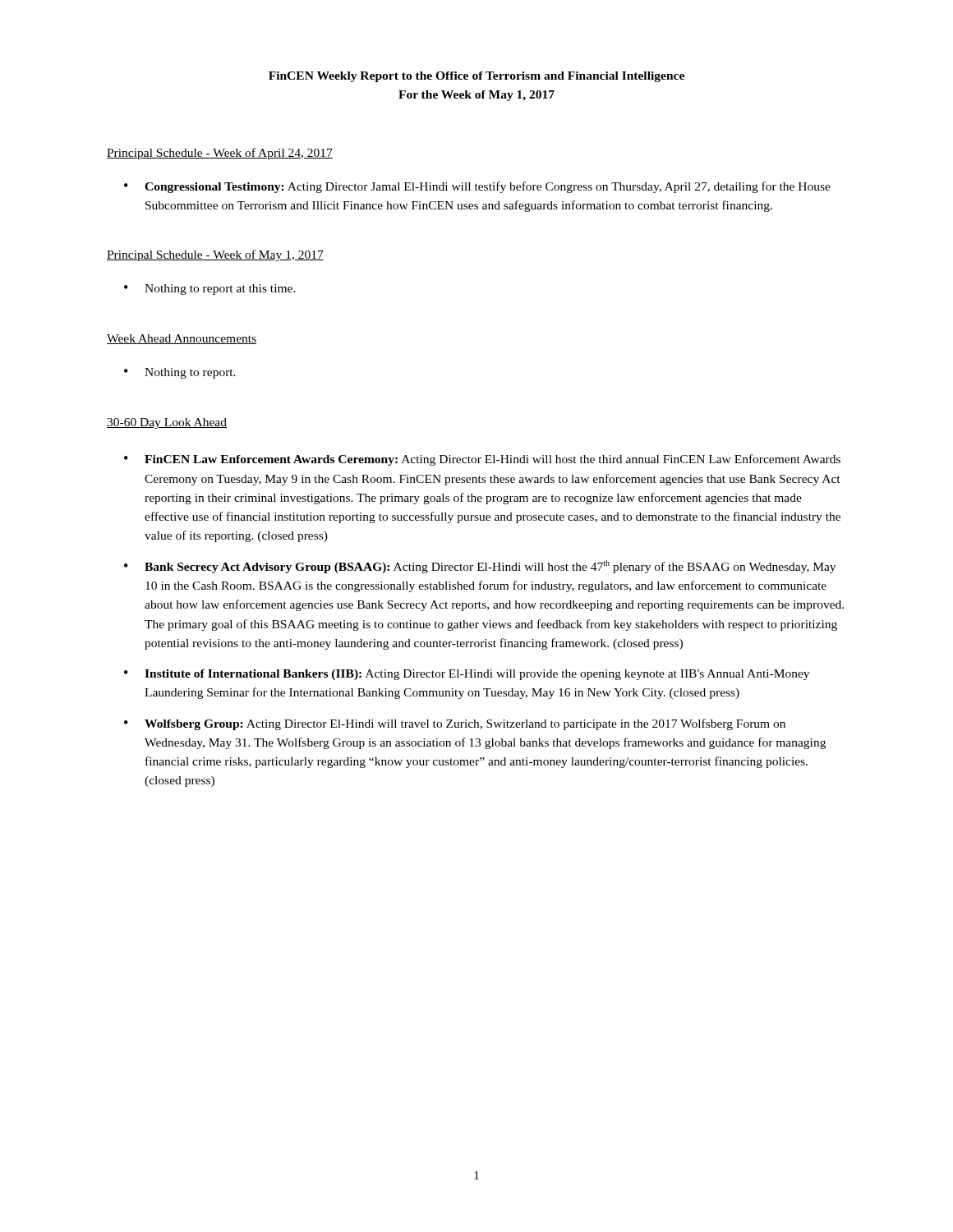Find the block on this page that starts "• Institute of International Bankers (IIB): Acting Director"
This screenshot has width=953, height=1232.
click(485, 683)
